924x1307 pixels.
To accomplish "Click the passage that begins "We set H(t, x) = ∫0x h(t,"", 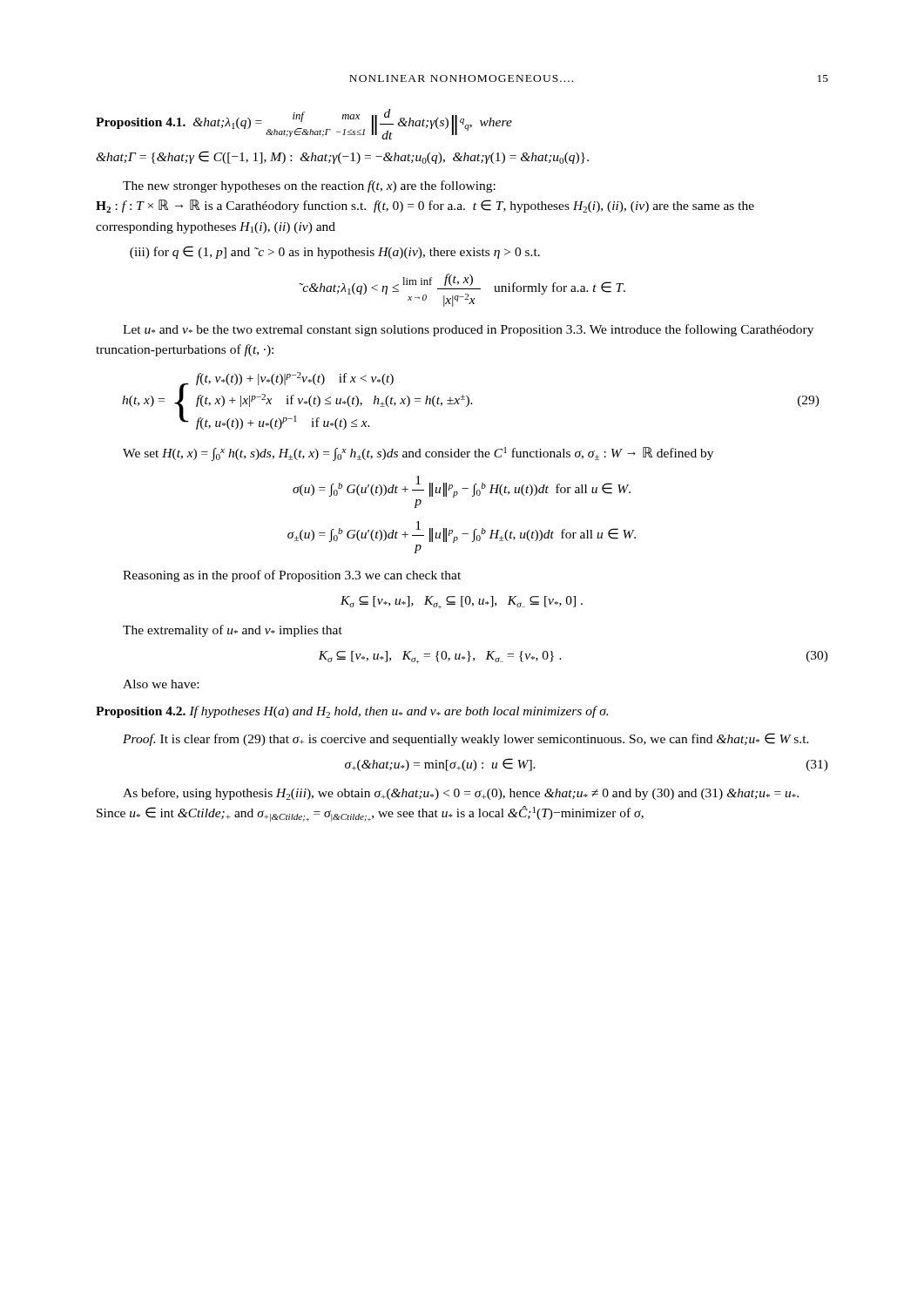I will tap(418, 453).
